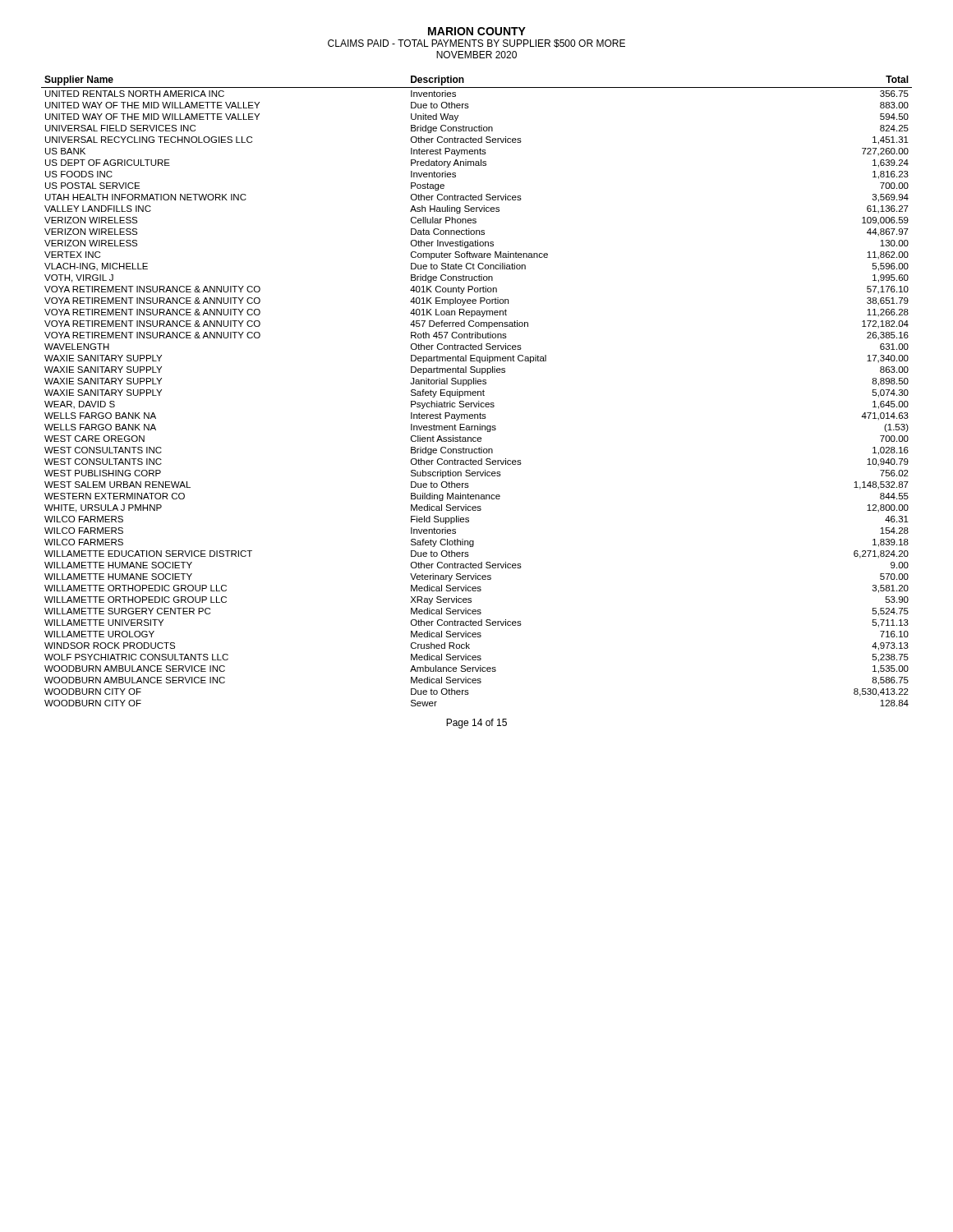Point to "MARION COUNTY"
The image size is (953, 1232).
[476, 31]
